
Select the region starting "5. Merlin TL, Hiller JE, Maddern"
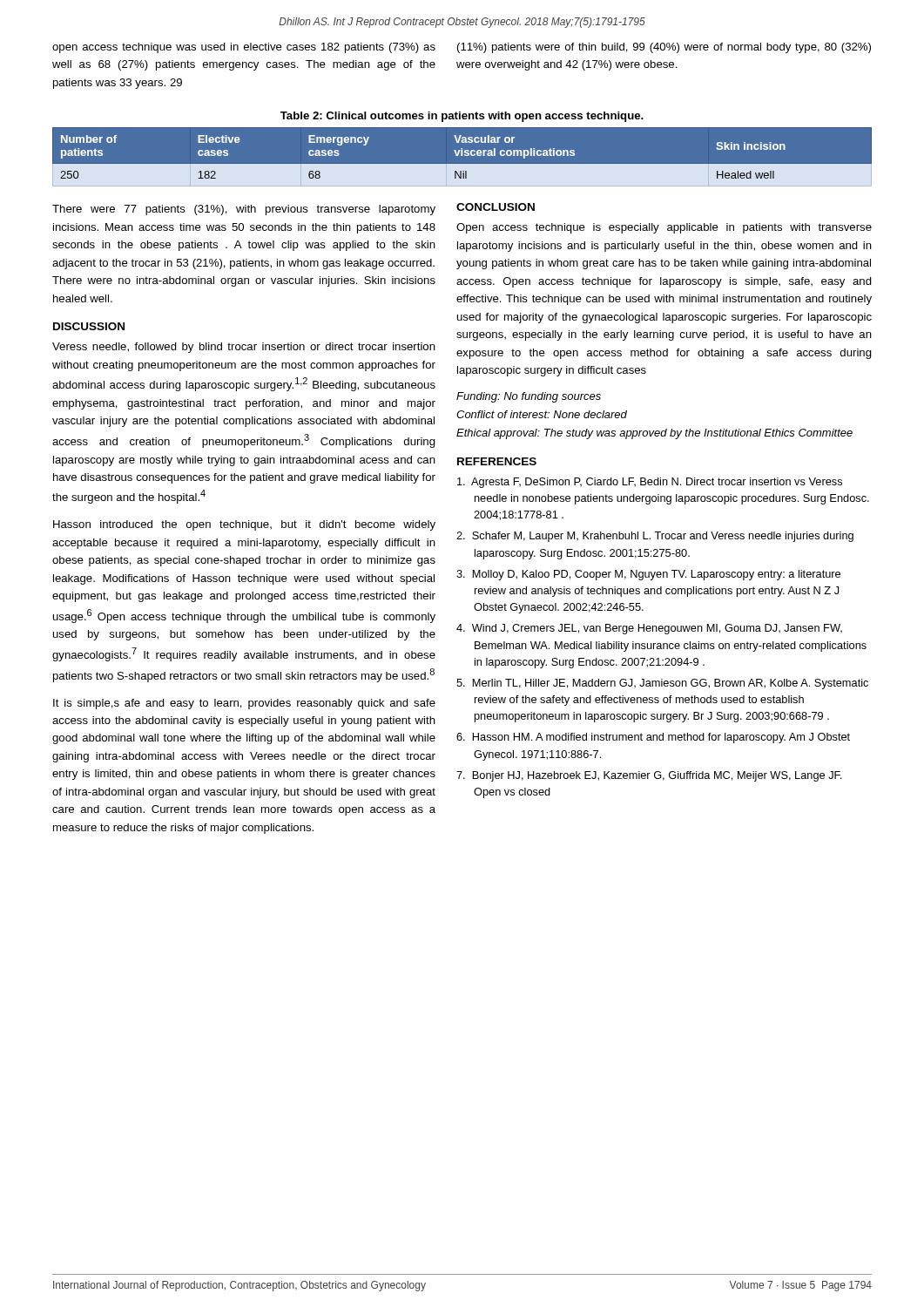pyautogui.click(x=663, y=699)
